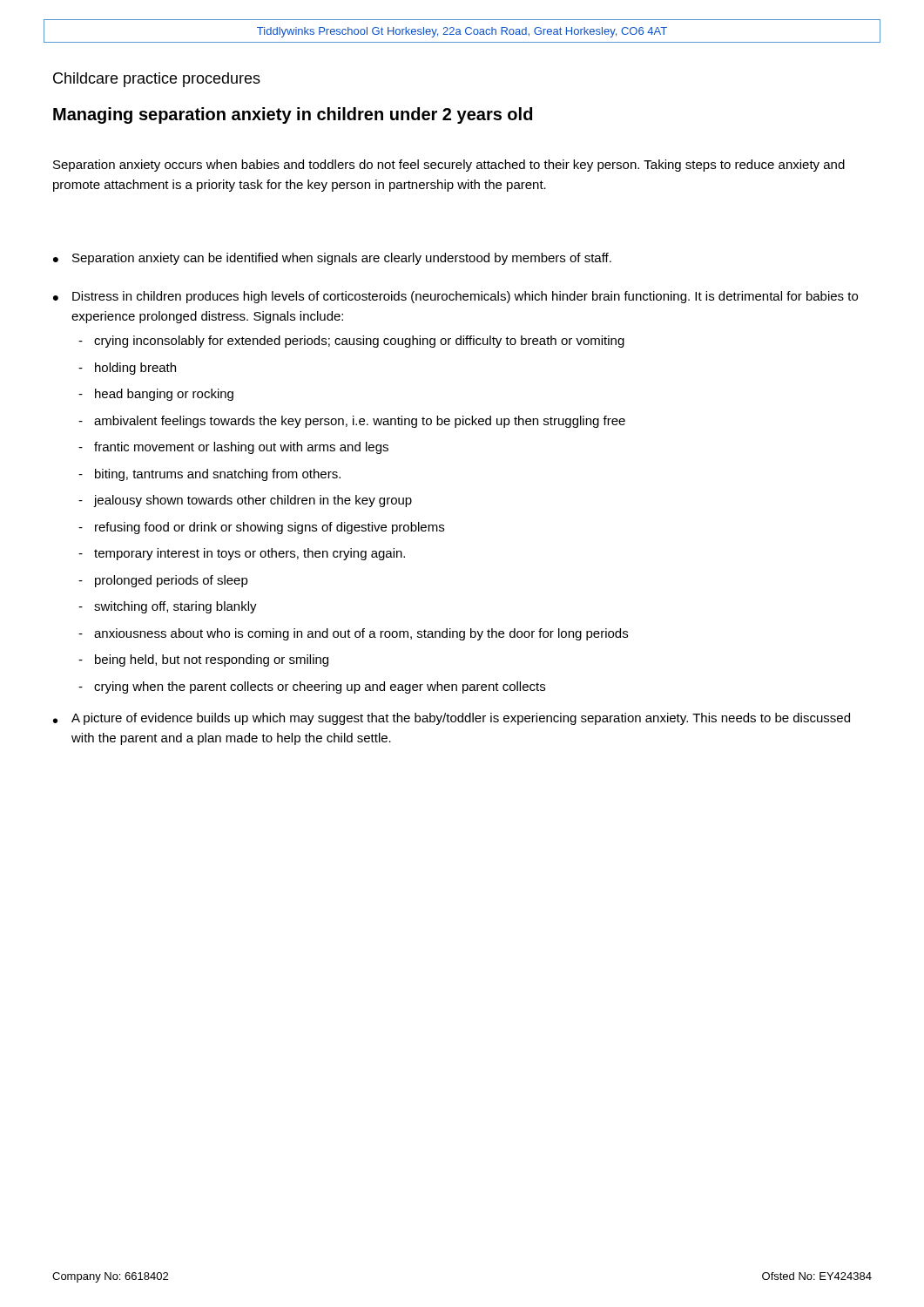The height and width of the screenshot is (1307, 924).
Task: Navigate to the text block starting "- being held, but"
Action: [204, 660]
